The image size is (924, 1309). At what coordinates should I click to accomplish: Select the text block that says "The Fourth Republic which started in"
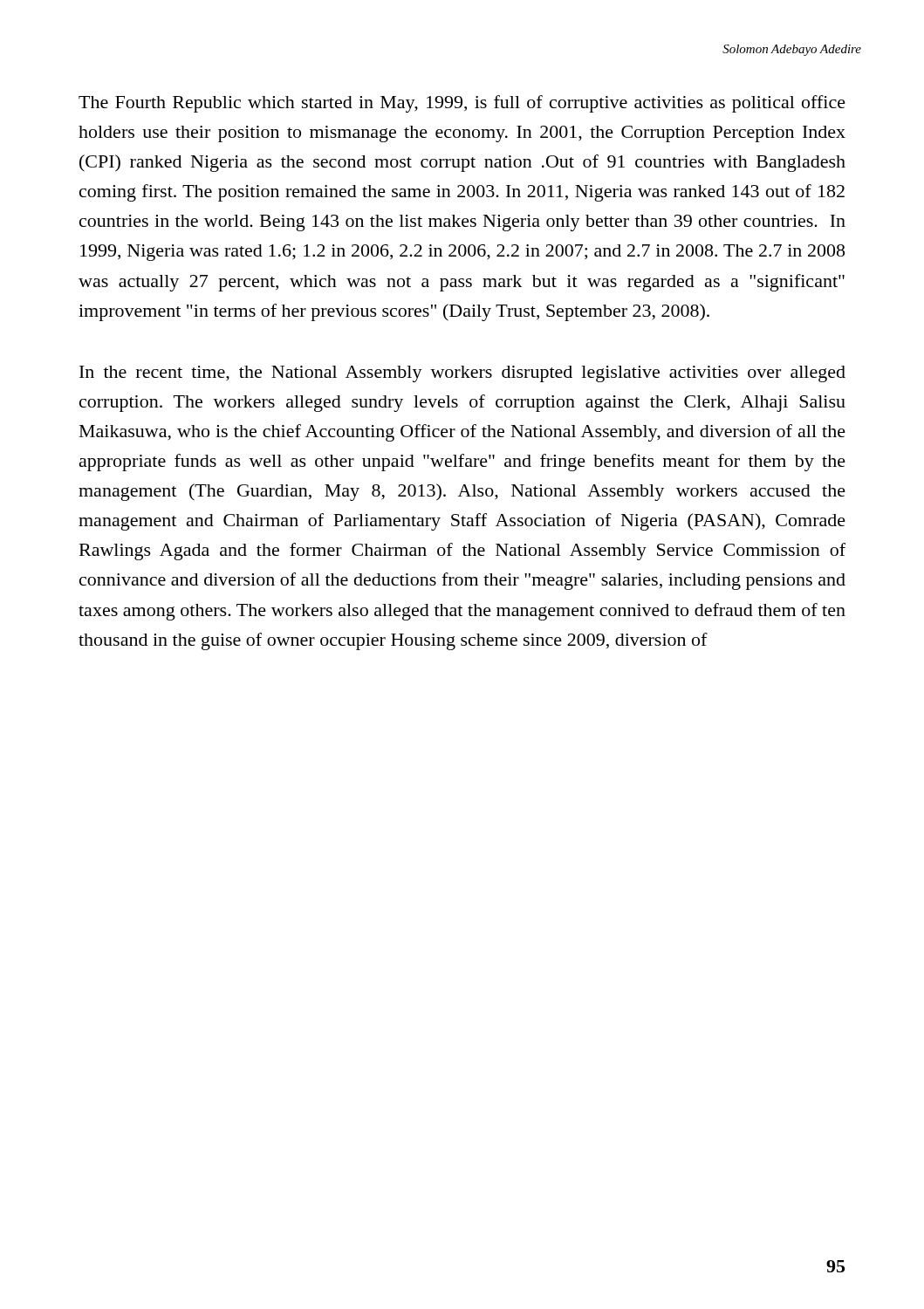(462, 206)
